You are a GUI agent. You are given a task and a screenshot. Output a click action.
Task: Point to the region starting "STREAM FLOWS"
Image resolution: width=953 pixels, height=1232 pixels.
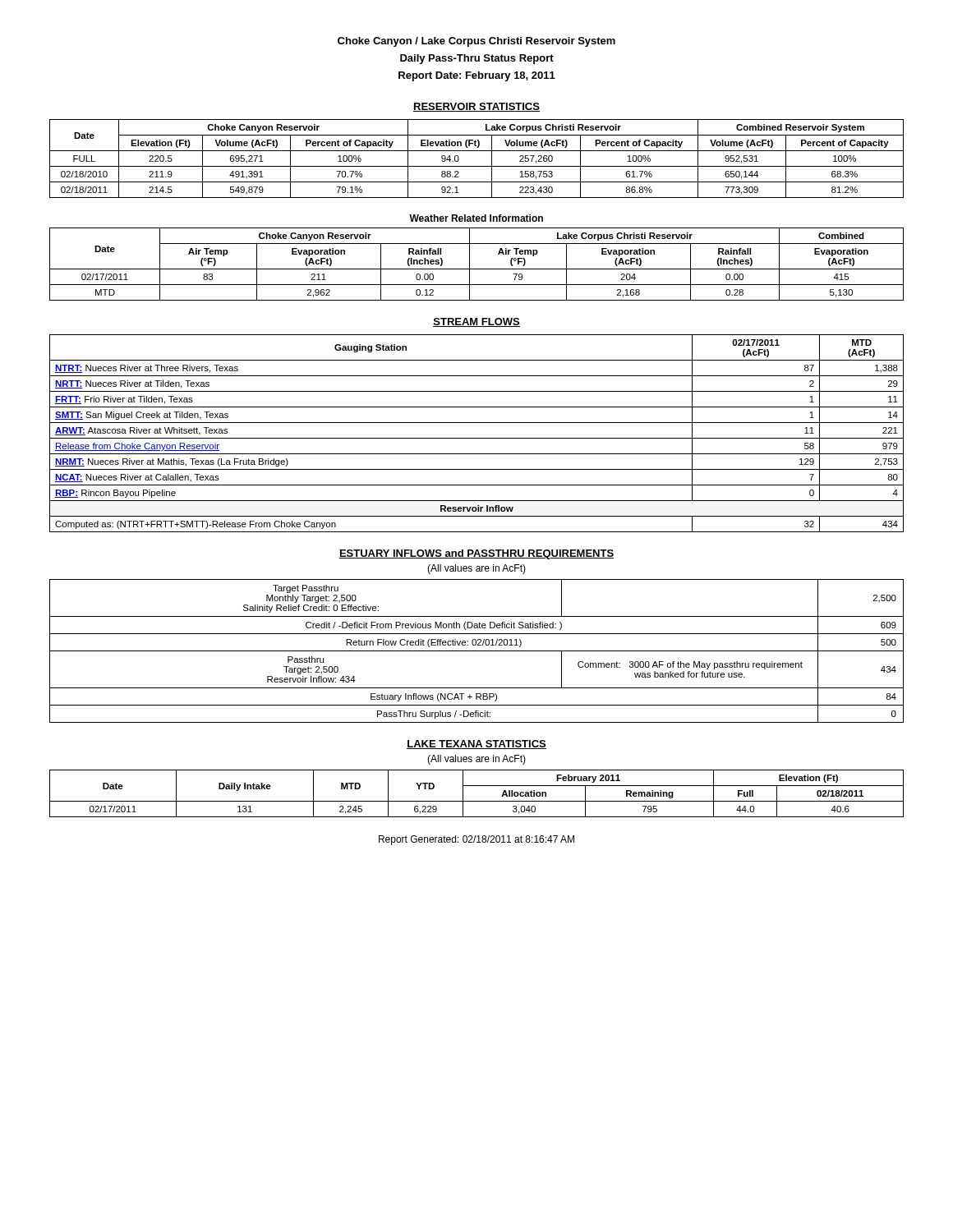point(476,322)
